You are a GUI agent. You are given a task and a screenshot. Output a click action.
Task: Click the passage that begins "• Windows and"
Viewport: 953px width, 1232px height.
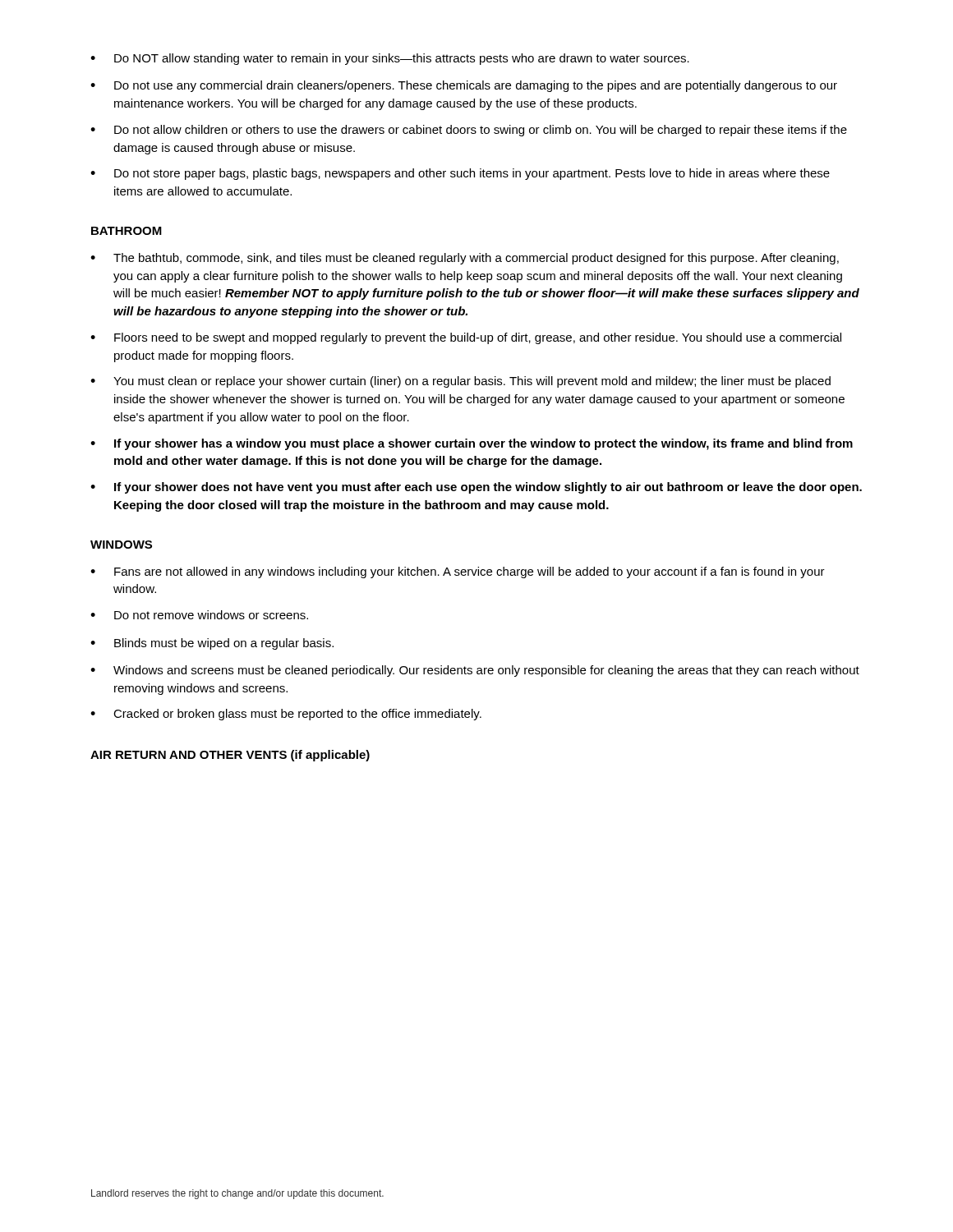tap(476, 679)
